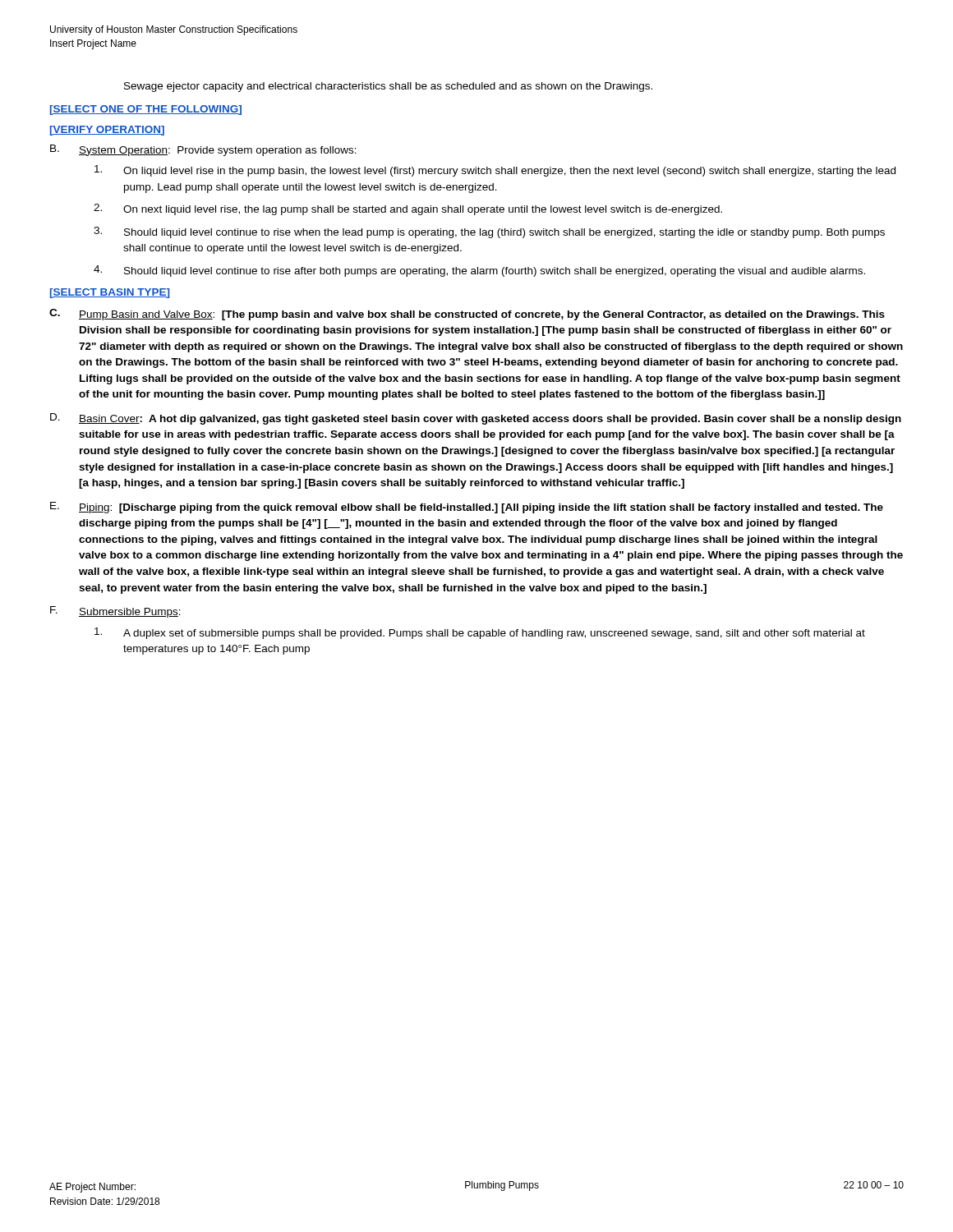Image resolution: width=953 pixels, height=1232 pixels.
Task: Select the list item with the text "2. On next liquid level rise,"
Action: [499, 209]
